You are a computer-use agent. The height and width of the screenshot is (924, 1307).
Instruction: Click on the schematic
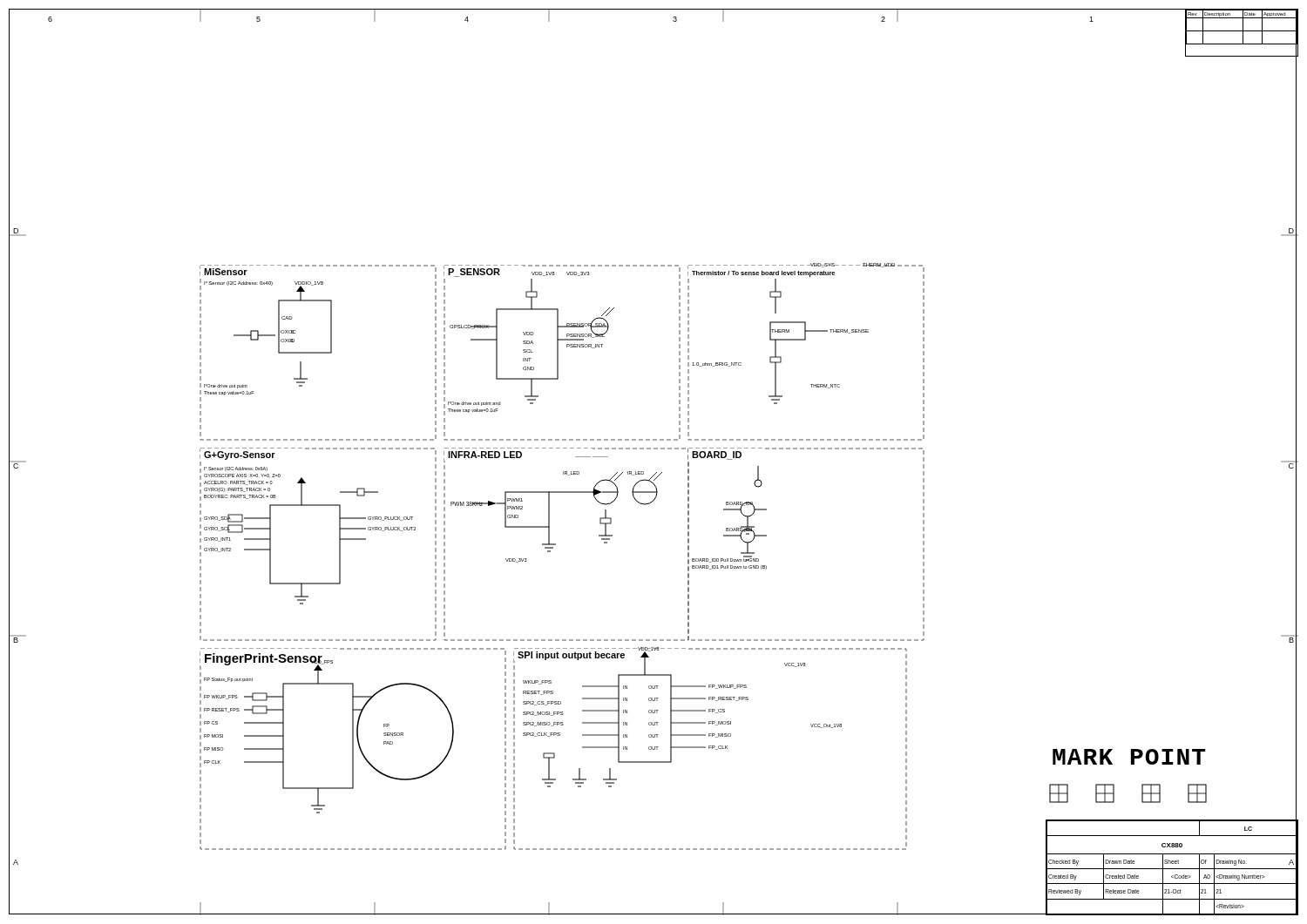click(x=553, y=460)
